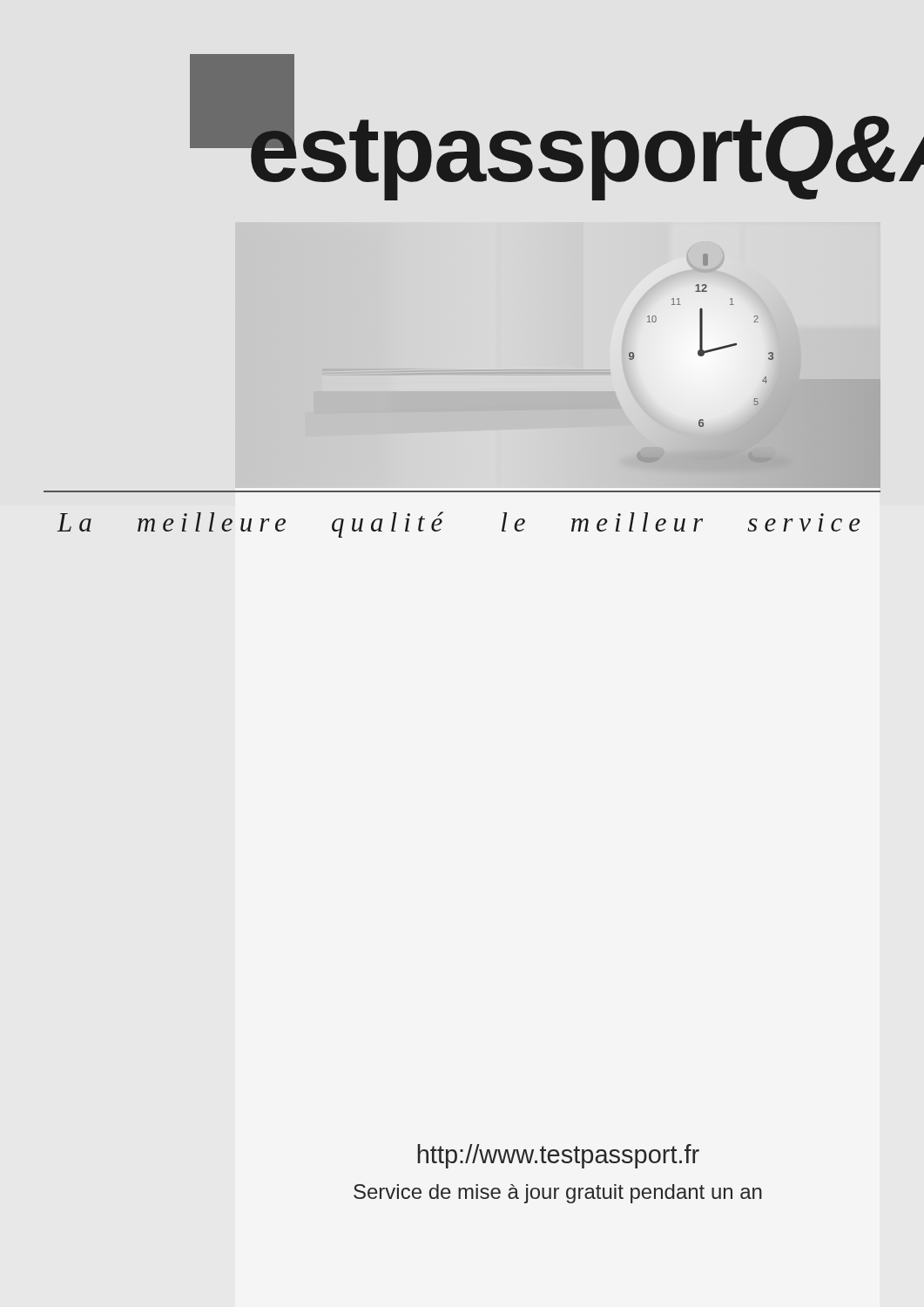Click on the element starting "http://www.testpassport.fr Service de mise à jour gratuit"
This screenshot has height=1307, width=924.
point(558,1172)
